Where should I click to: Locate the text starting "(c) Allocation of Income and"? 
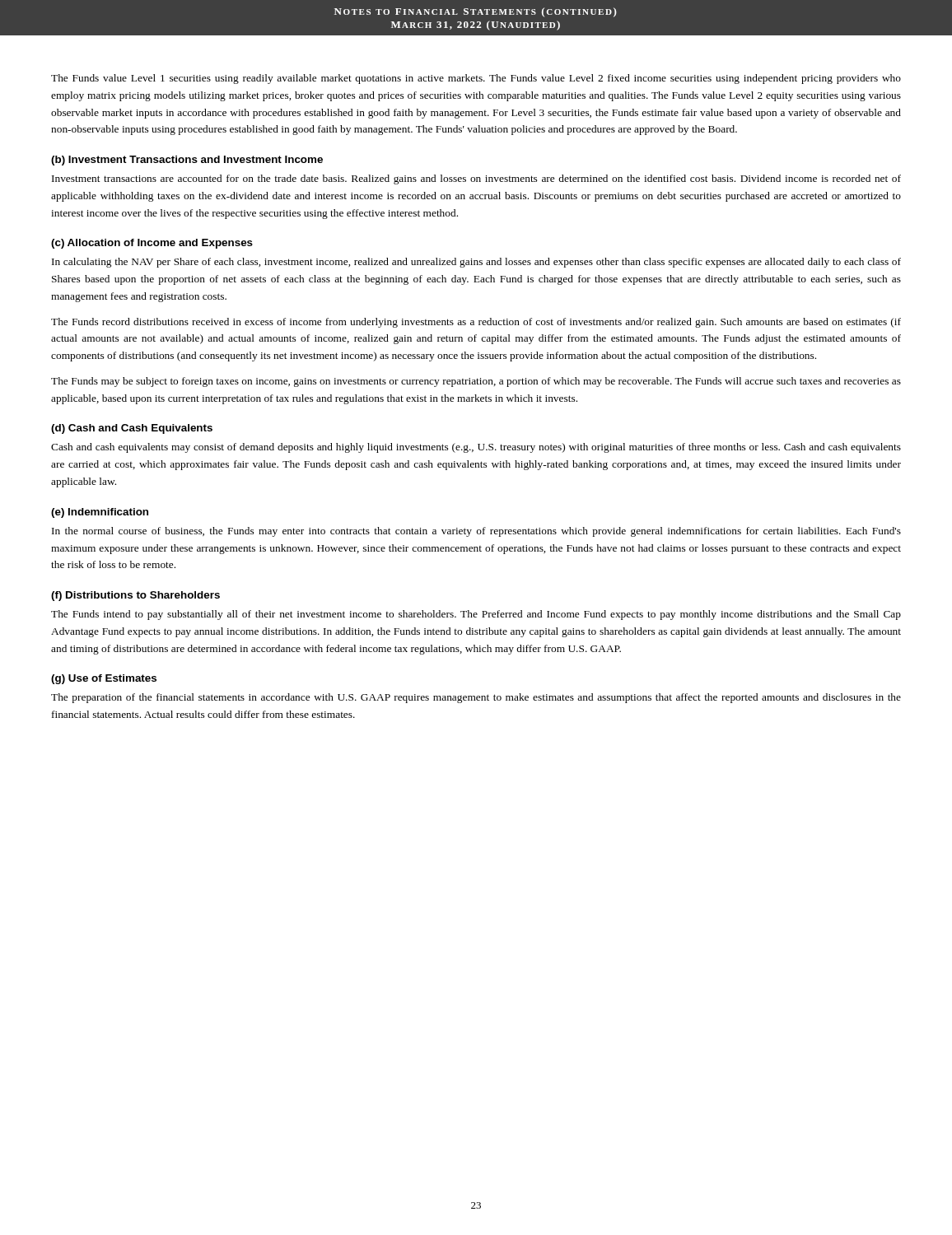152,243
